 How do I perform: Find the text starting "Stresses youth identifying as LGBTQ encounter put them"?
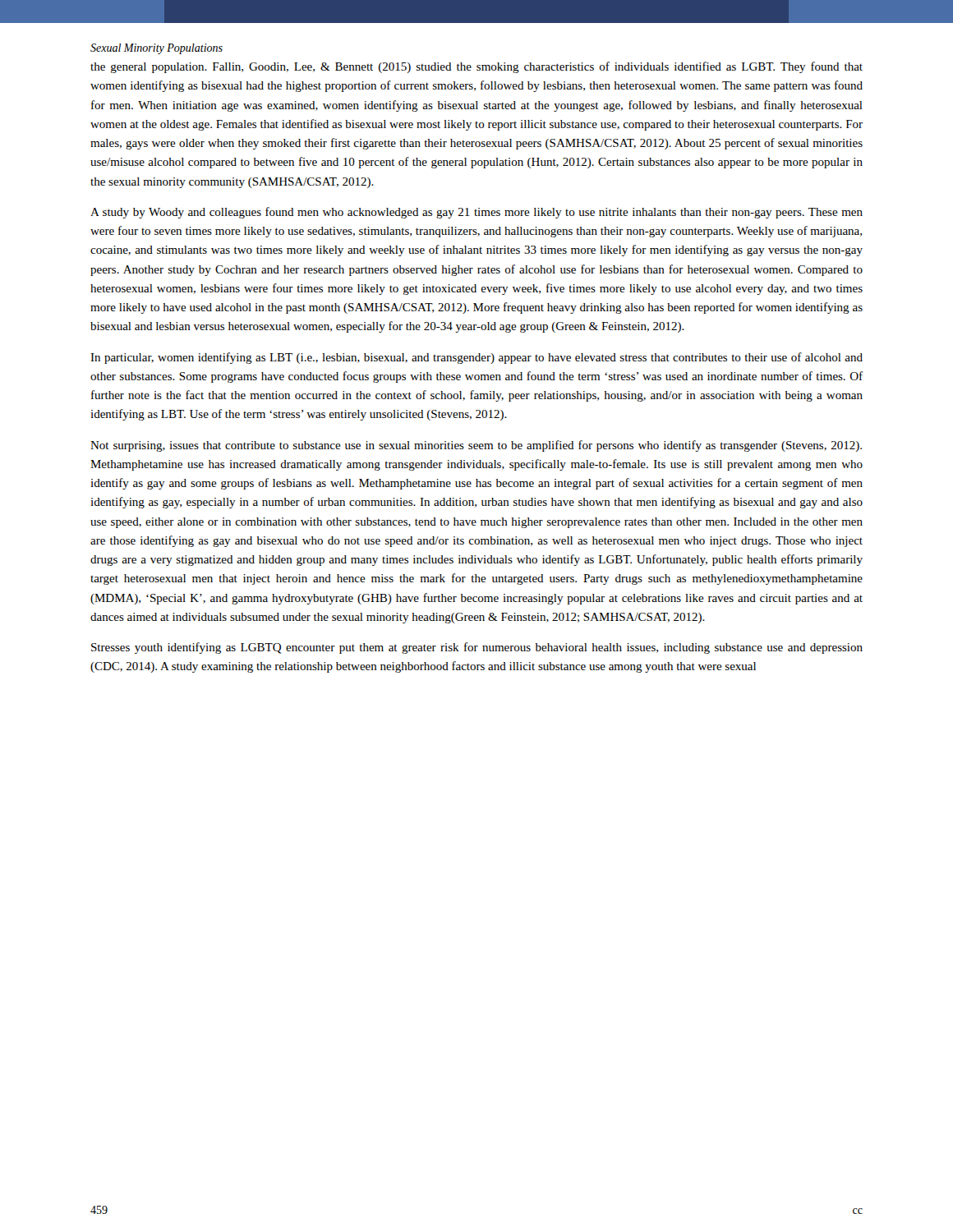point(476,657)
